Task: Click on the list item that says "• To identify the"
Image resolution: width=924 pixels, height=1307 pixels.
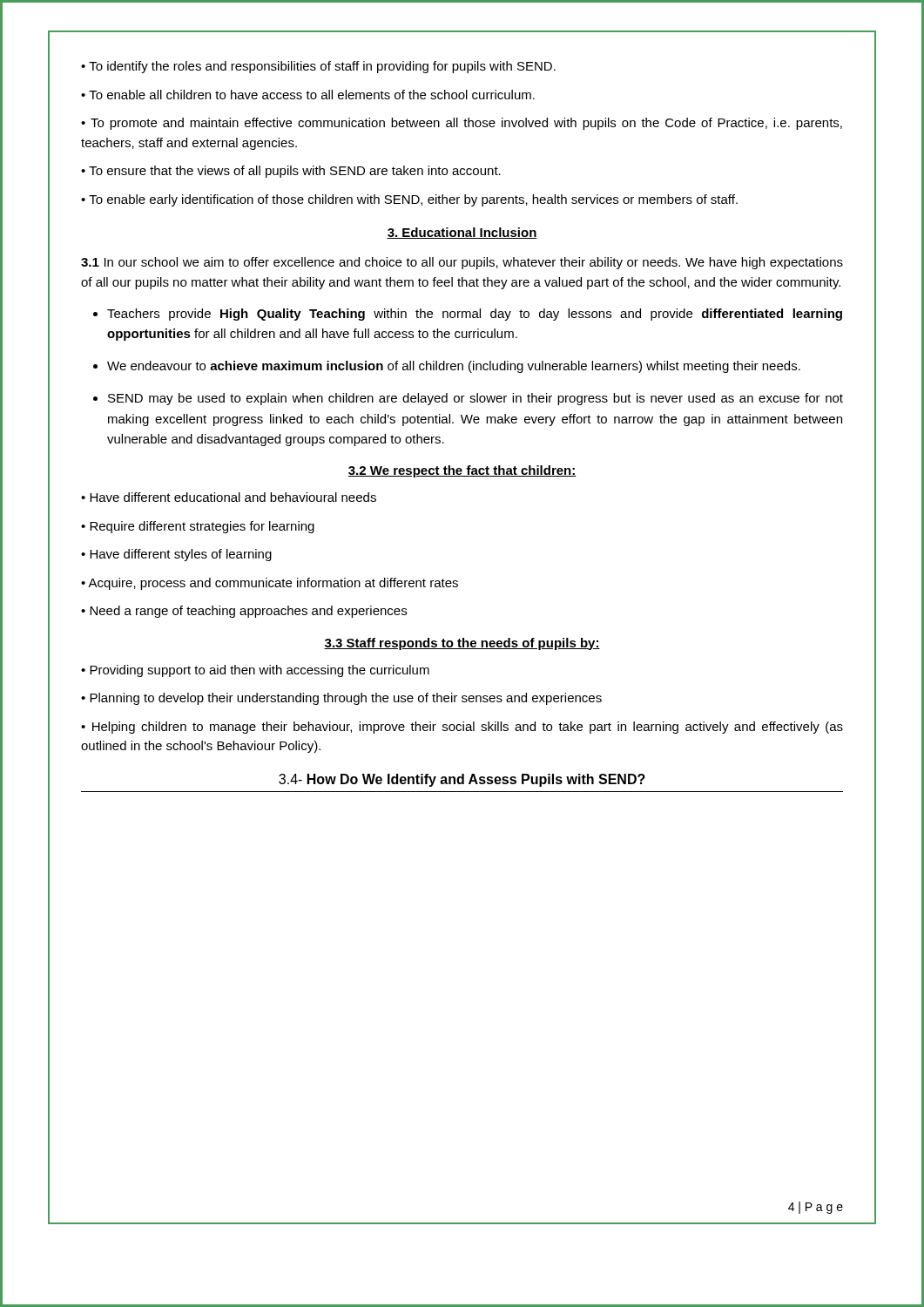Action: pyautogui.click(x=319, y=66)
